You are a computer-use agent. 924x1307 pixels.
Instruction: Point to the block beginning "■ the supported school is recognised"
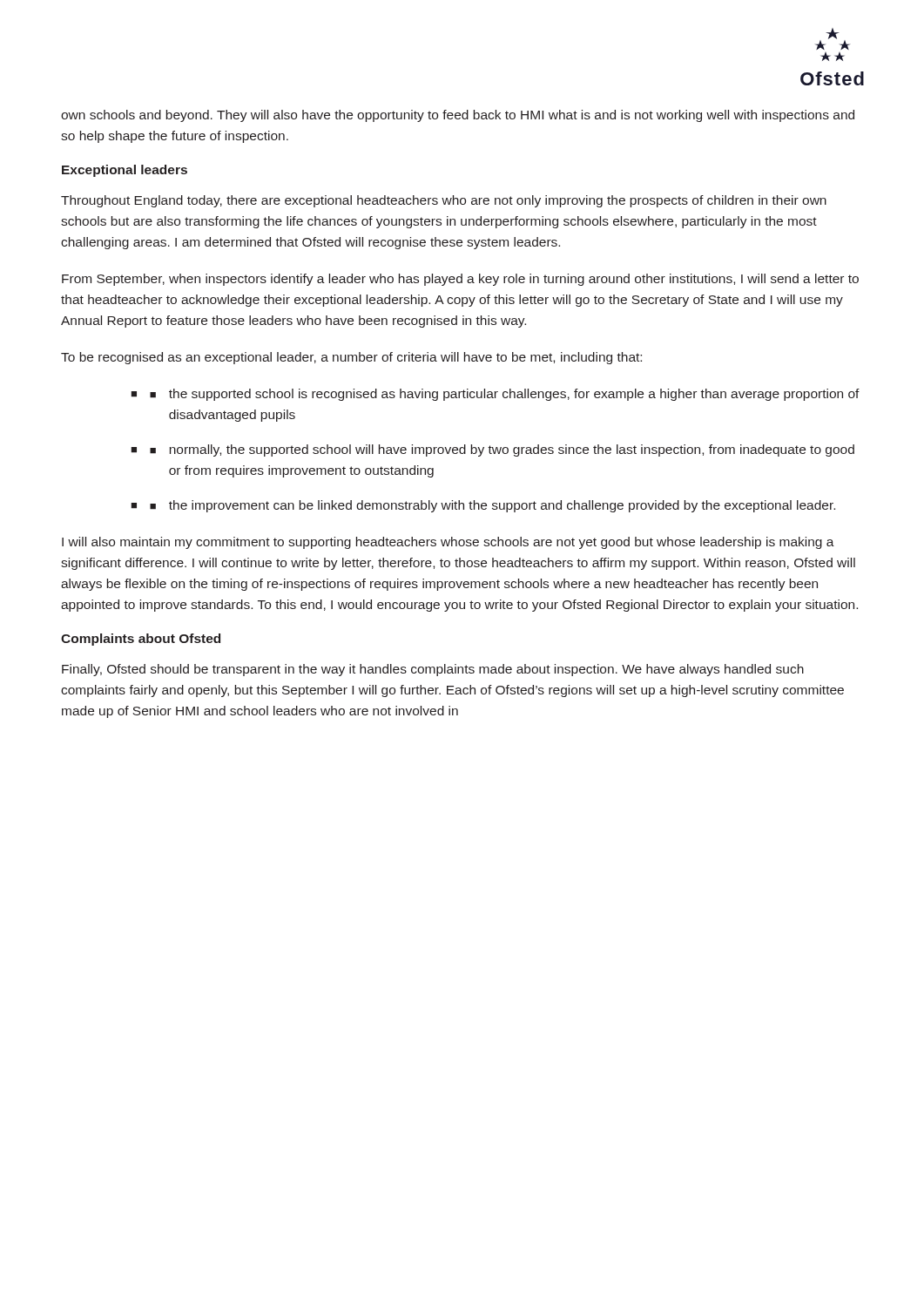point(506,404)
